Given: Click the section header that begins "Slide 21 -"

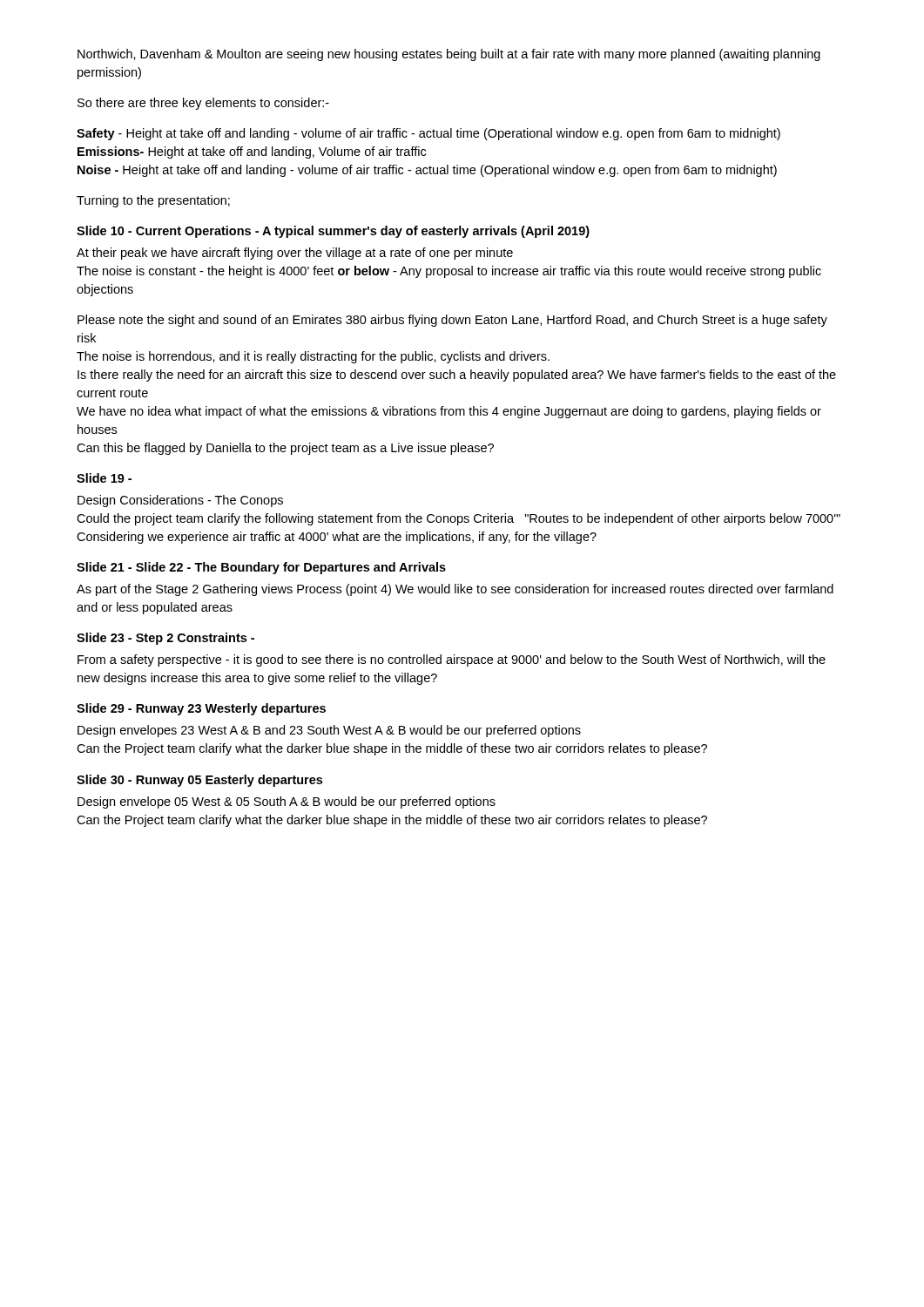Looking at the screenshot, I should pos(261,568).
